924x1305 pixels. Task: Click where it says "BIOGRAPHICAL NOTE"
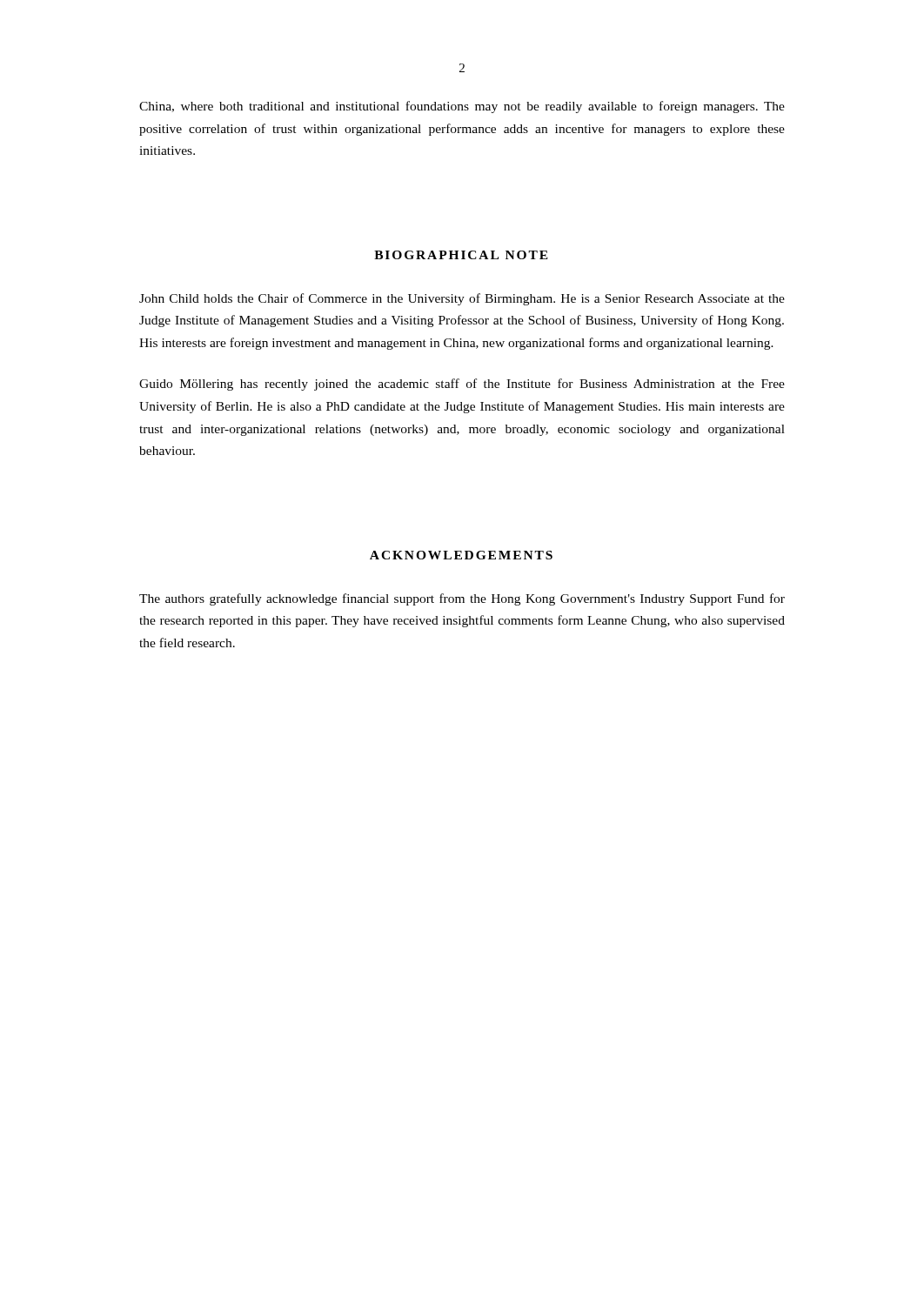(x=462, y=254)
